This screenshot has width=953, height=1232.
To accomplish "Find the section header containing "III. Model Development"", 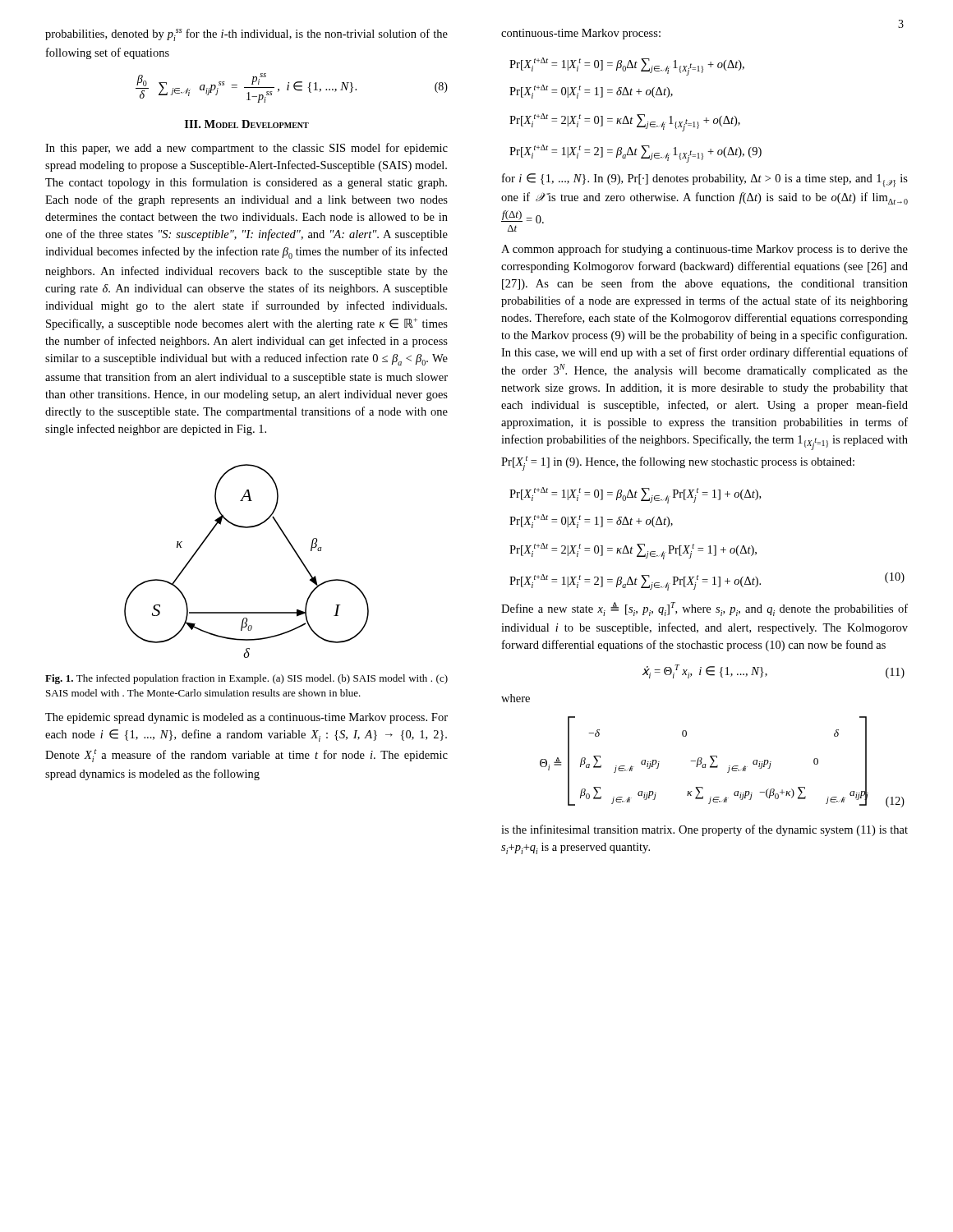I will click(x=246, y=124).
